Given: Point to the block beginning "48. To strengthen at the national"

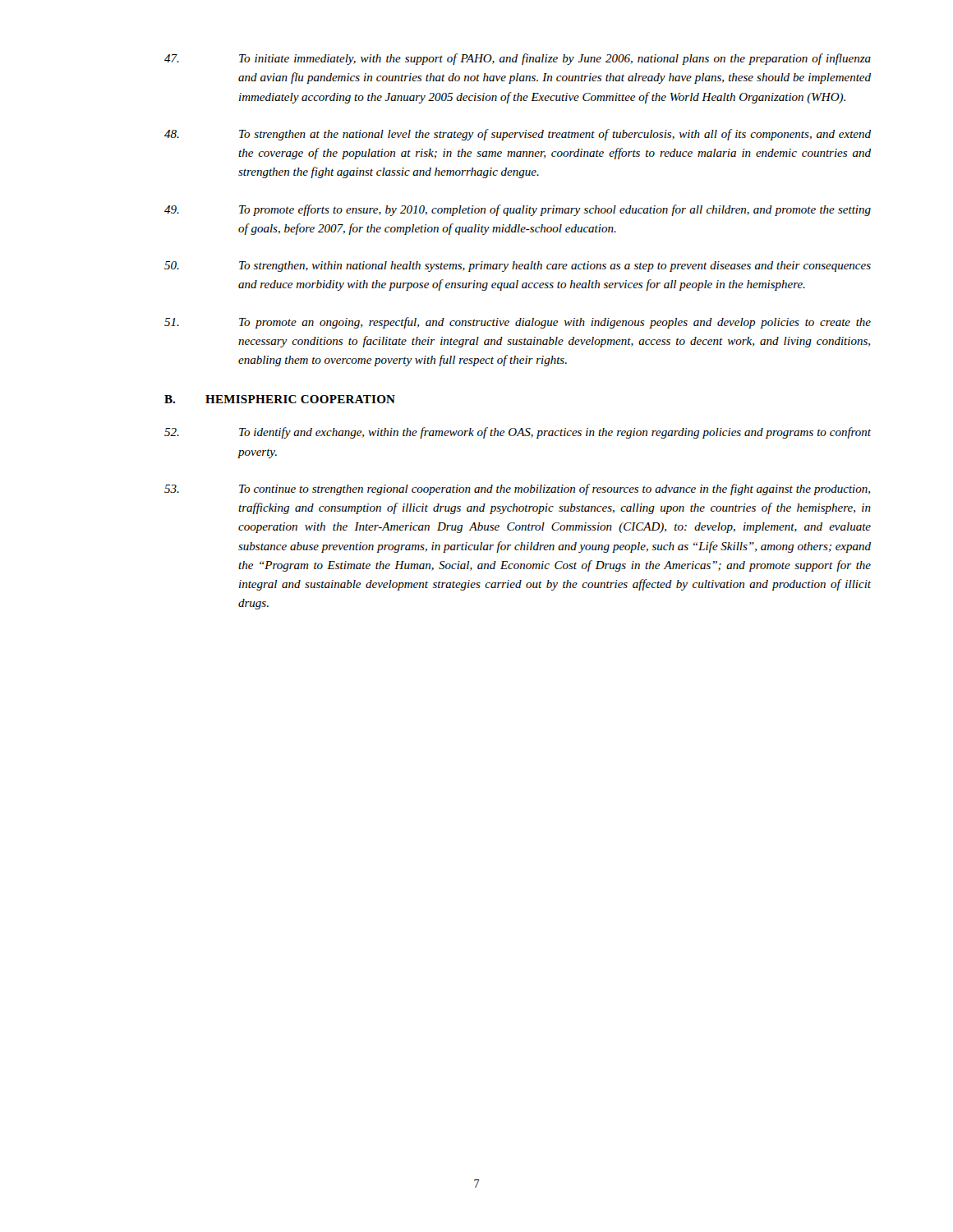Looking at the screenshot, I should [x=518, y=153].
